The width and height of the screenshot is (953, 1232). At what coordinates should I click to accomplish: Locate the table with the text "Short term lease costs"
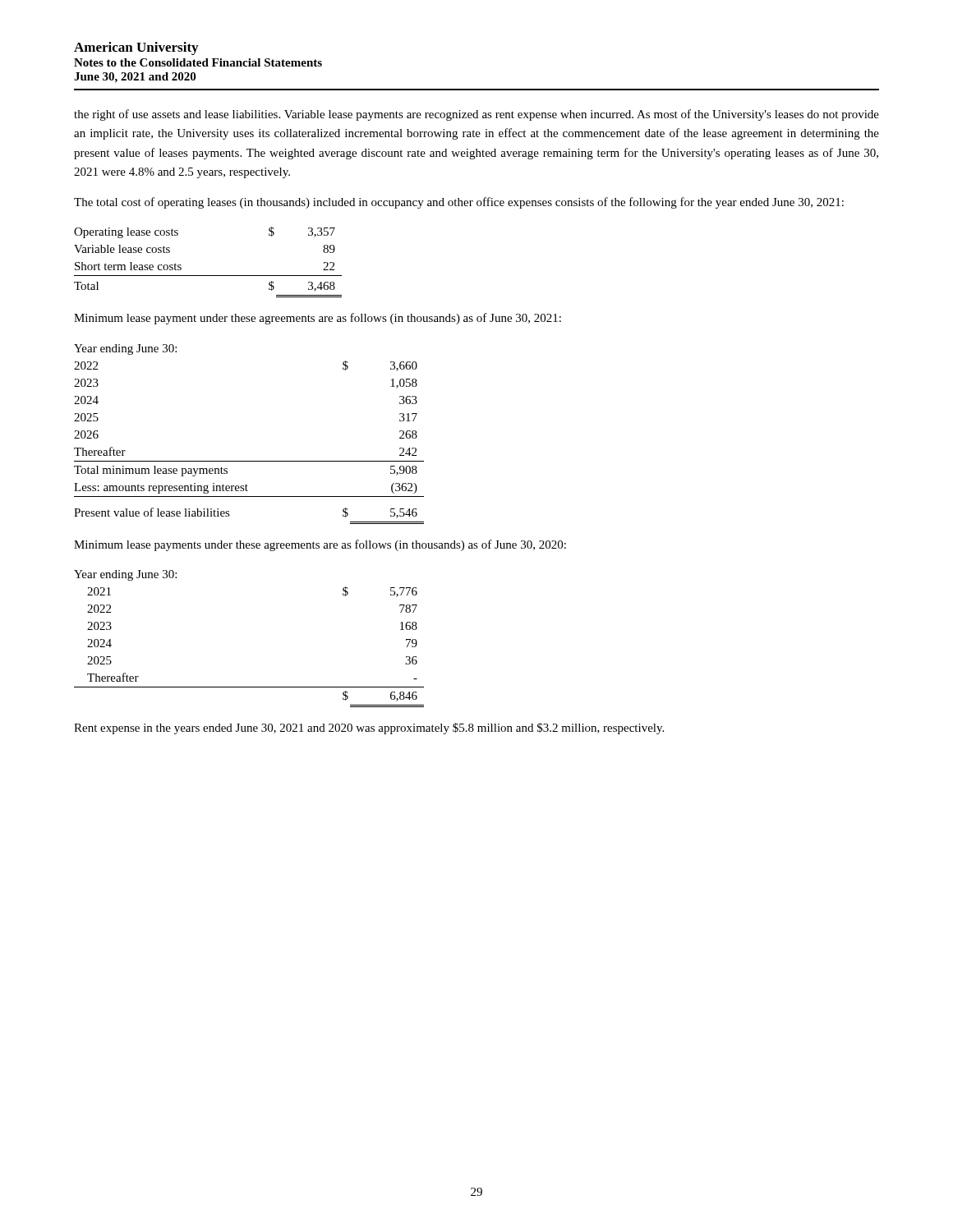tap(476, 261)
